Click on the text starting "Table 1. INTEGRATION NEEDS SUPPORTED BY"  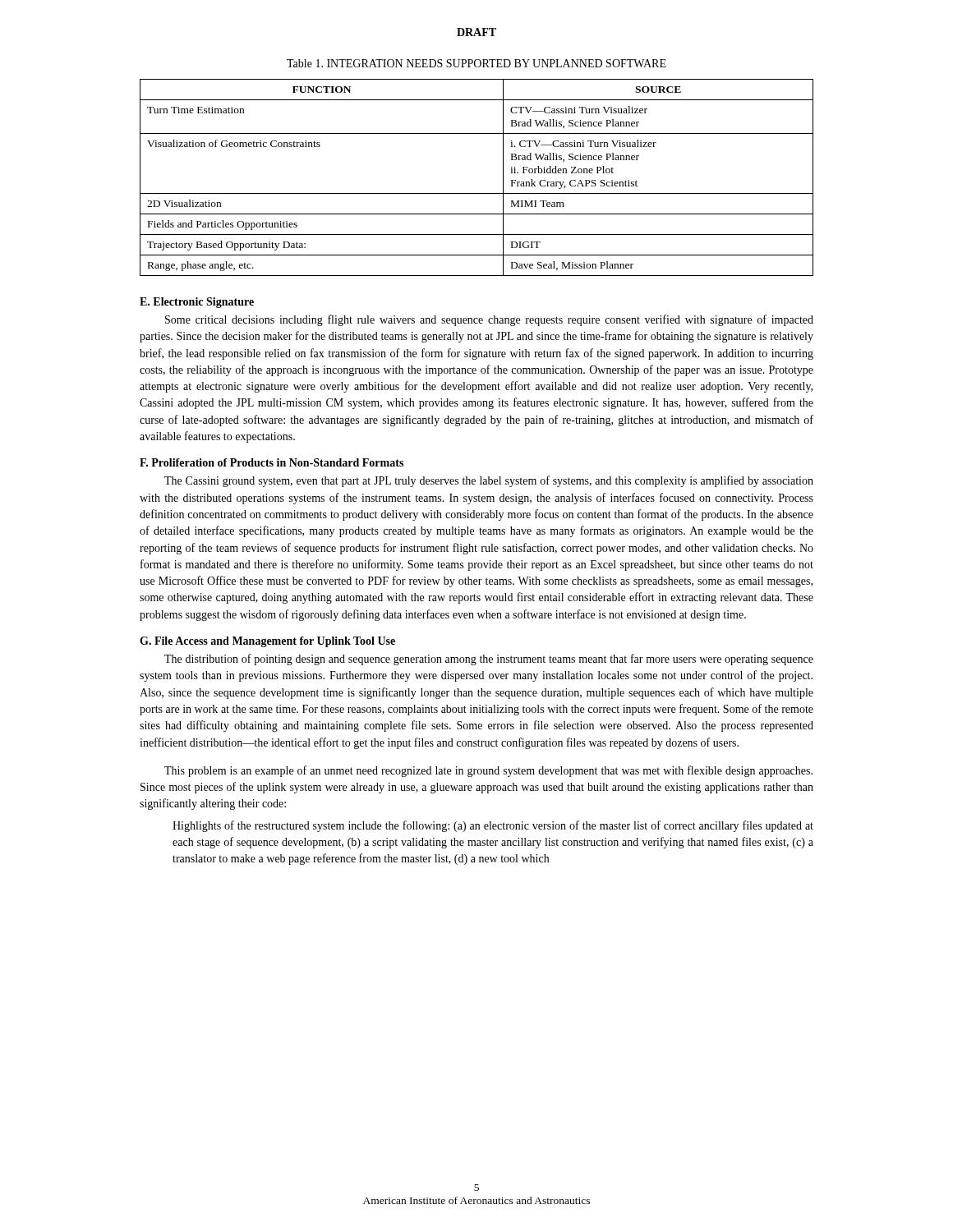pyautogui.click(x=476, y=64)
